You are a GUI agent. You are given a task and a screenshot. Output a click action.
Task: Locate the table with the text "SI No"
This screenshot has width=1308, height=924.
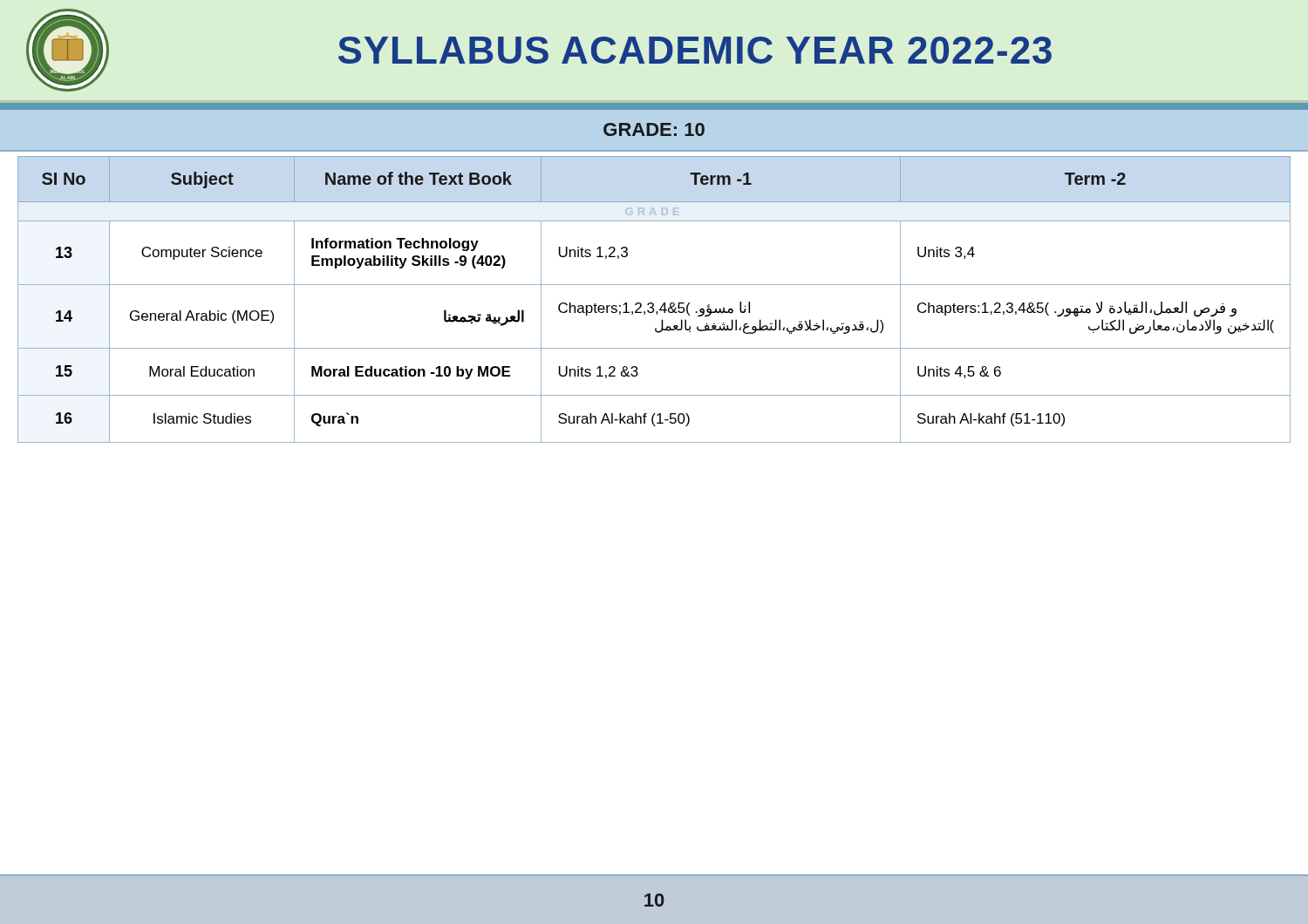pyautogui.click(x=654, y=299)
